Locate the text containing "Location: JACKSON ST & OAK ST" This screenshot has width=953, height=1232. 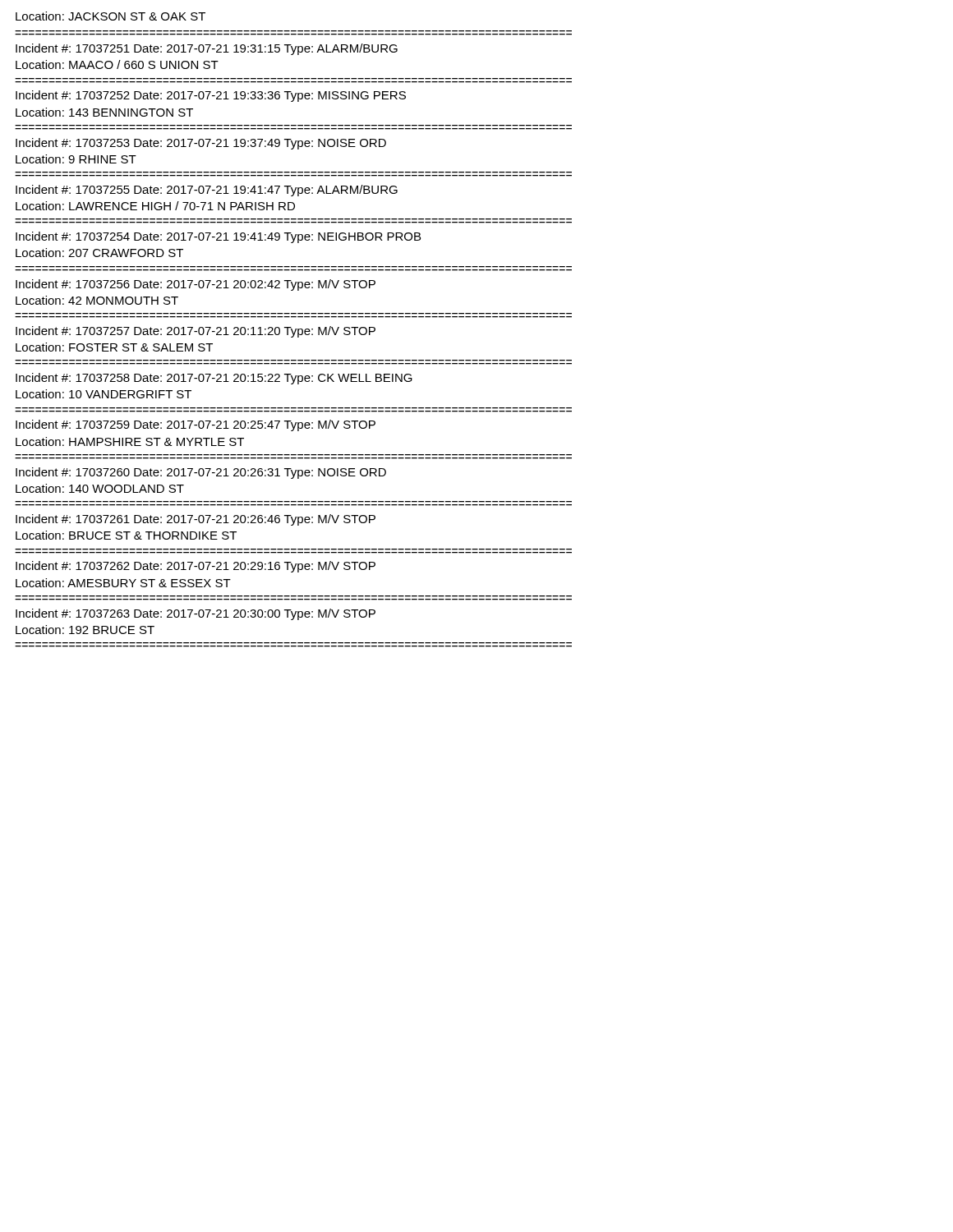[110, 16]
